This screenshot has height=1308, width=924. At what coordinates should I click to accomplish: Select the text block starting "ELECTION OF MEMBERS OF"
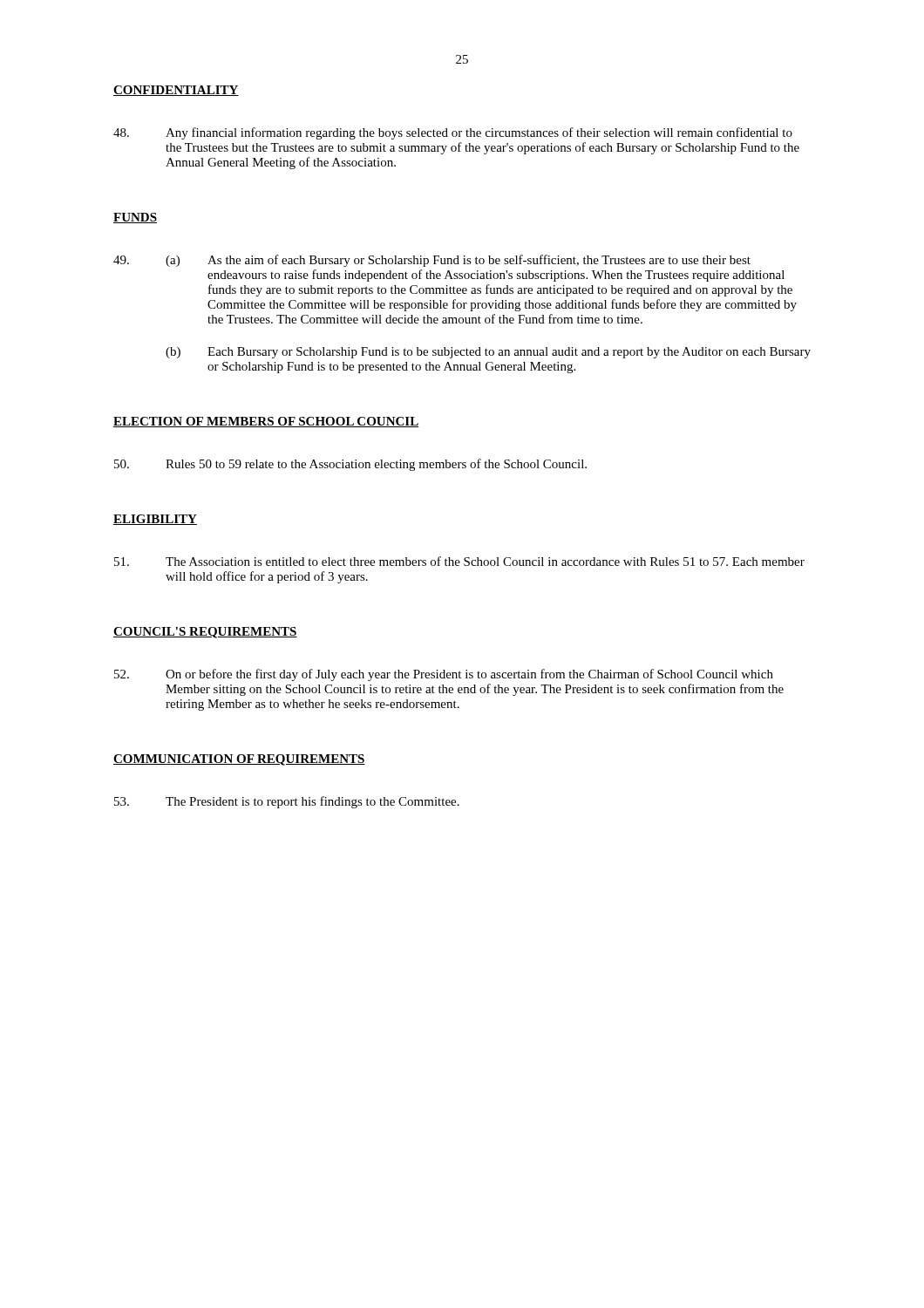pos(266,421)
